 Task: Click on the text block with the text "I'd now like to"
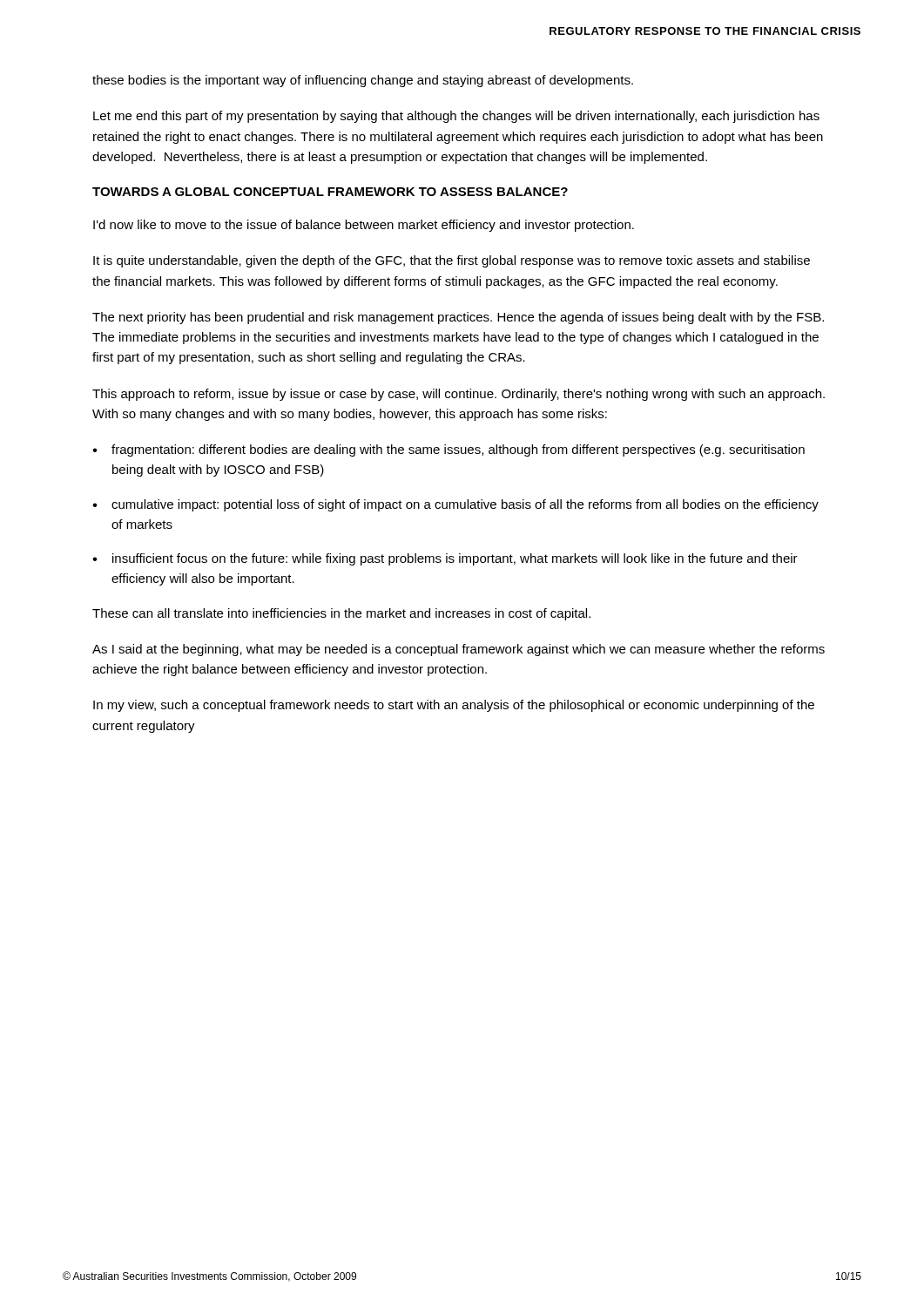(x=364, y=224)
